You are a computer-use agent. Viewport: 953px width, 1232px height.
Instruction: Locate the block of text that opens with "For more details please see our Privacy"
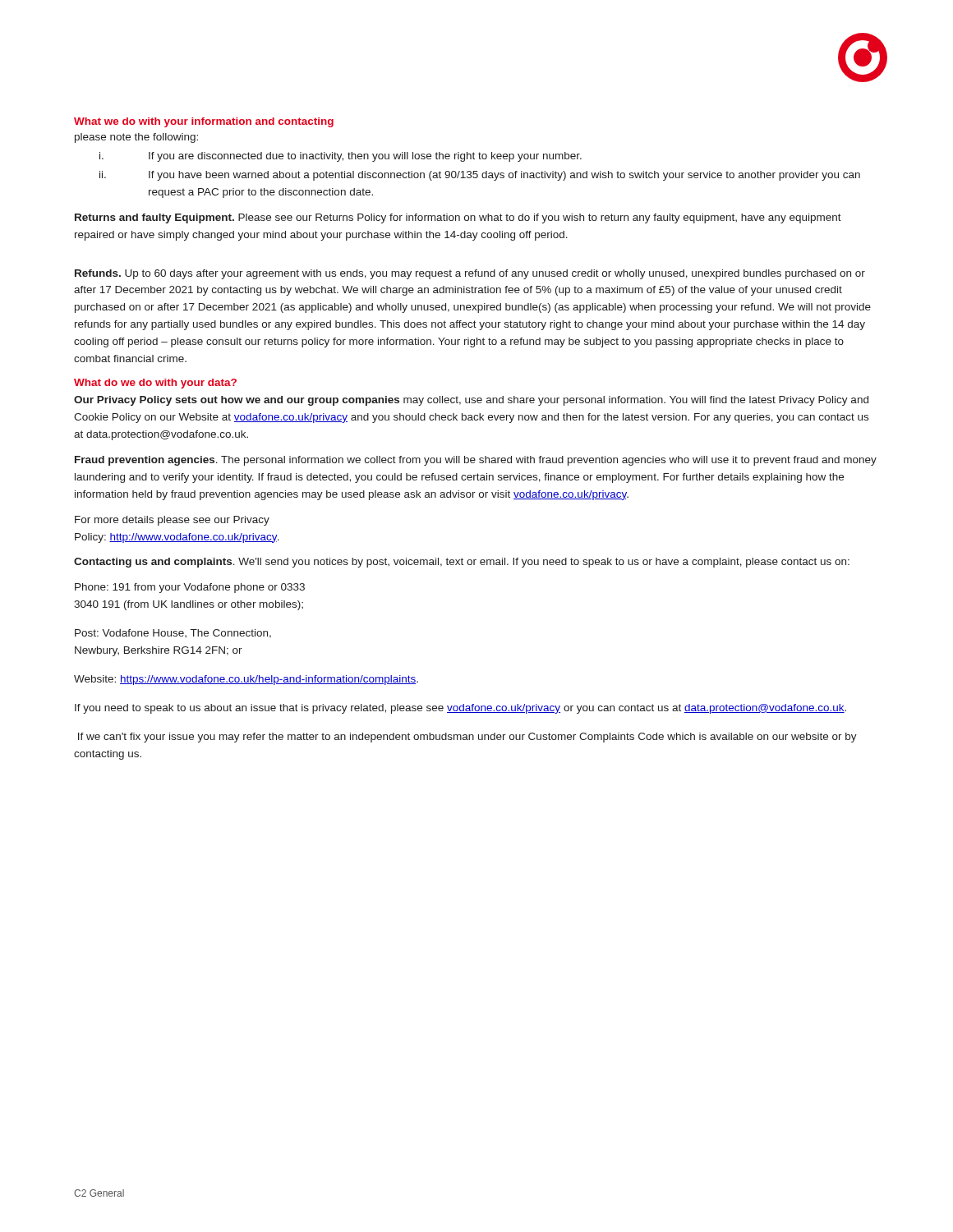coord(177,528)
